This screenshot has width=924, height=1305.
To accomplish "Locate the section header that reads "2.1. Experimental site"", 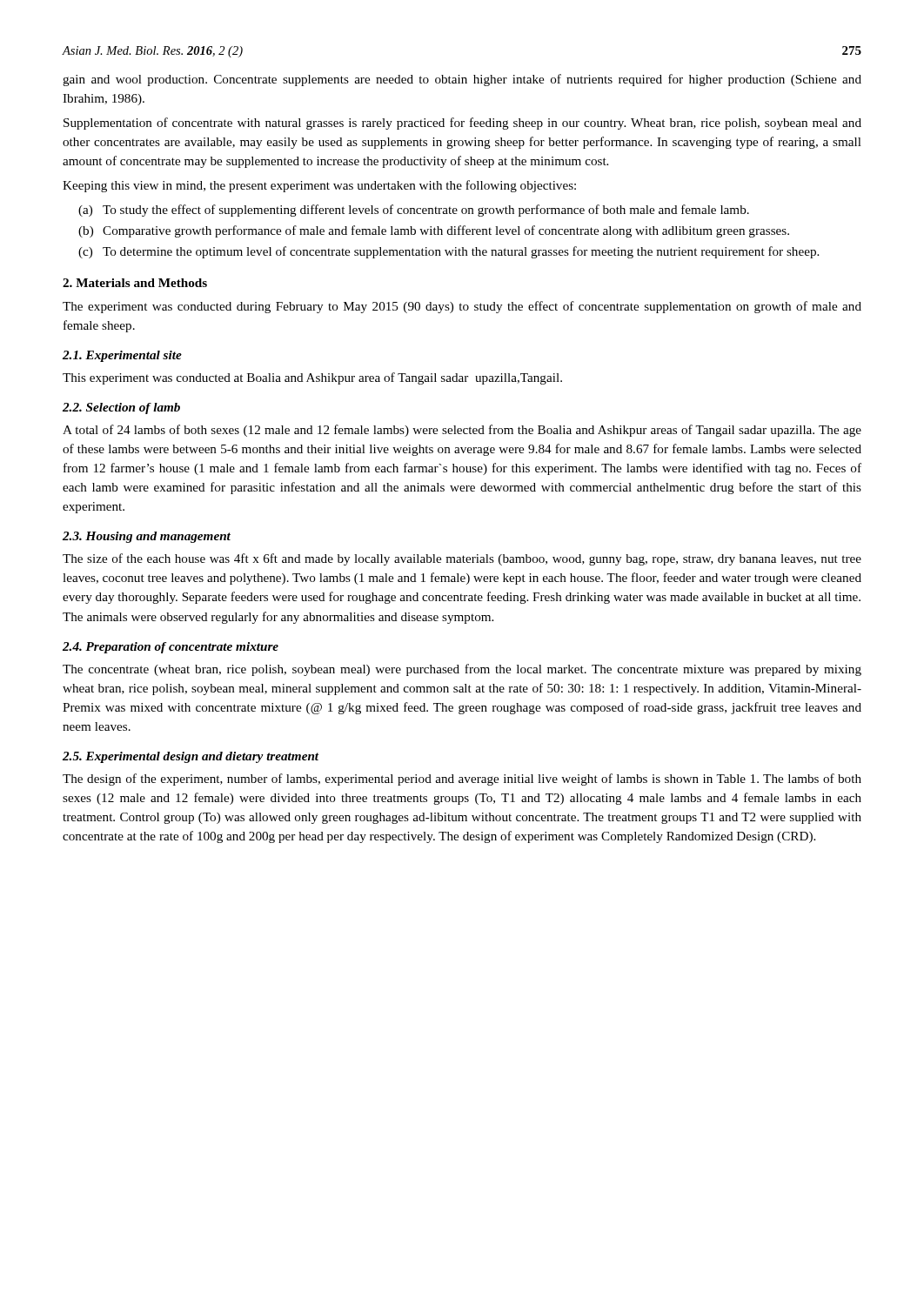I will (122, 355).
